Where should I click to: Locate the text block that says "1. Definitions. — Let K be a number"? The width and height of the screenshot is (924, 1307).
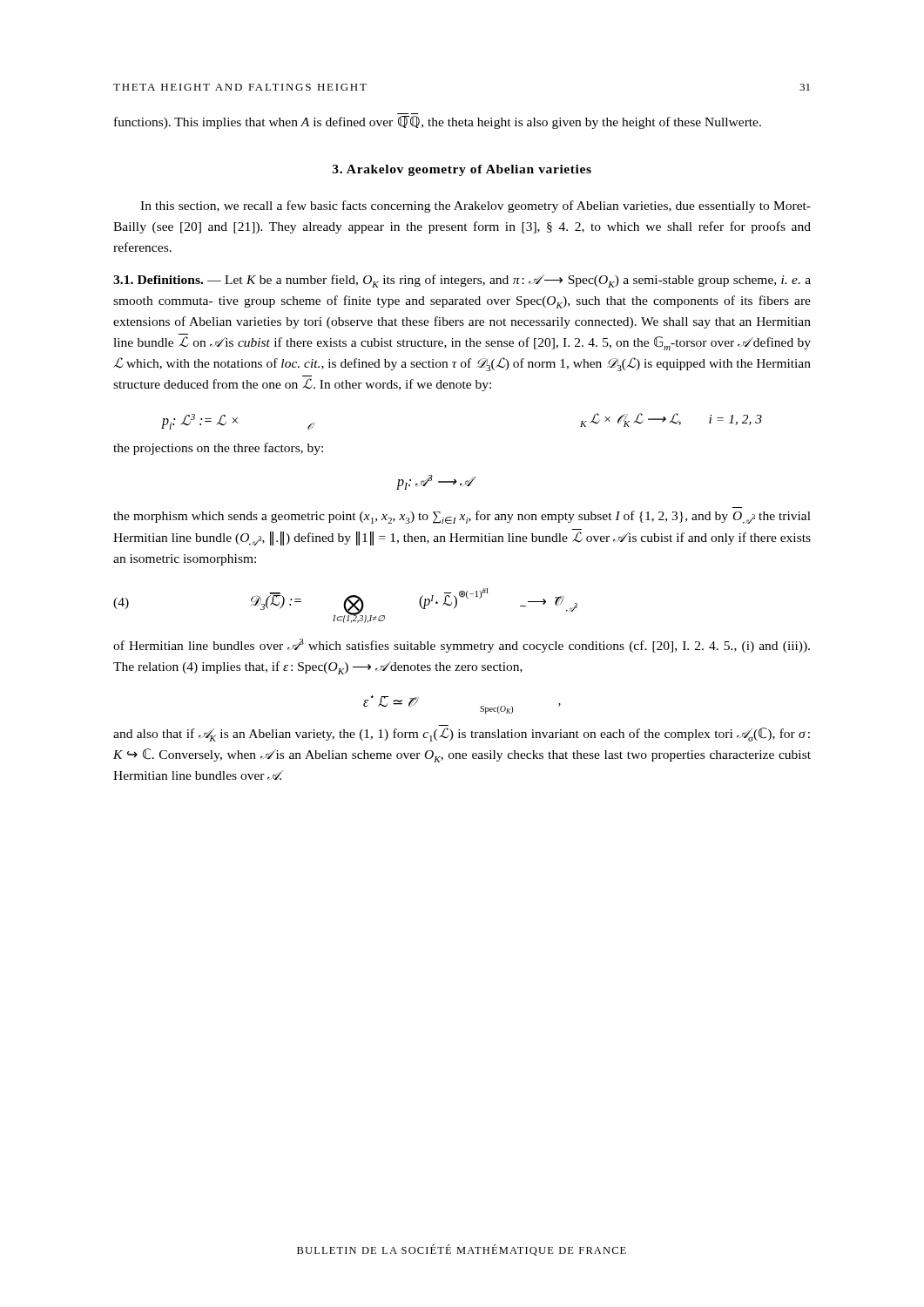[462, 333]
